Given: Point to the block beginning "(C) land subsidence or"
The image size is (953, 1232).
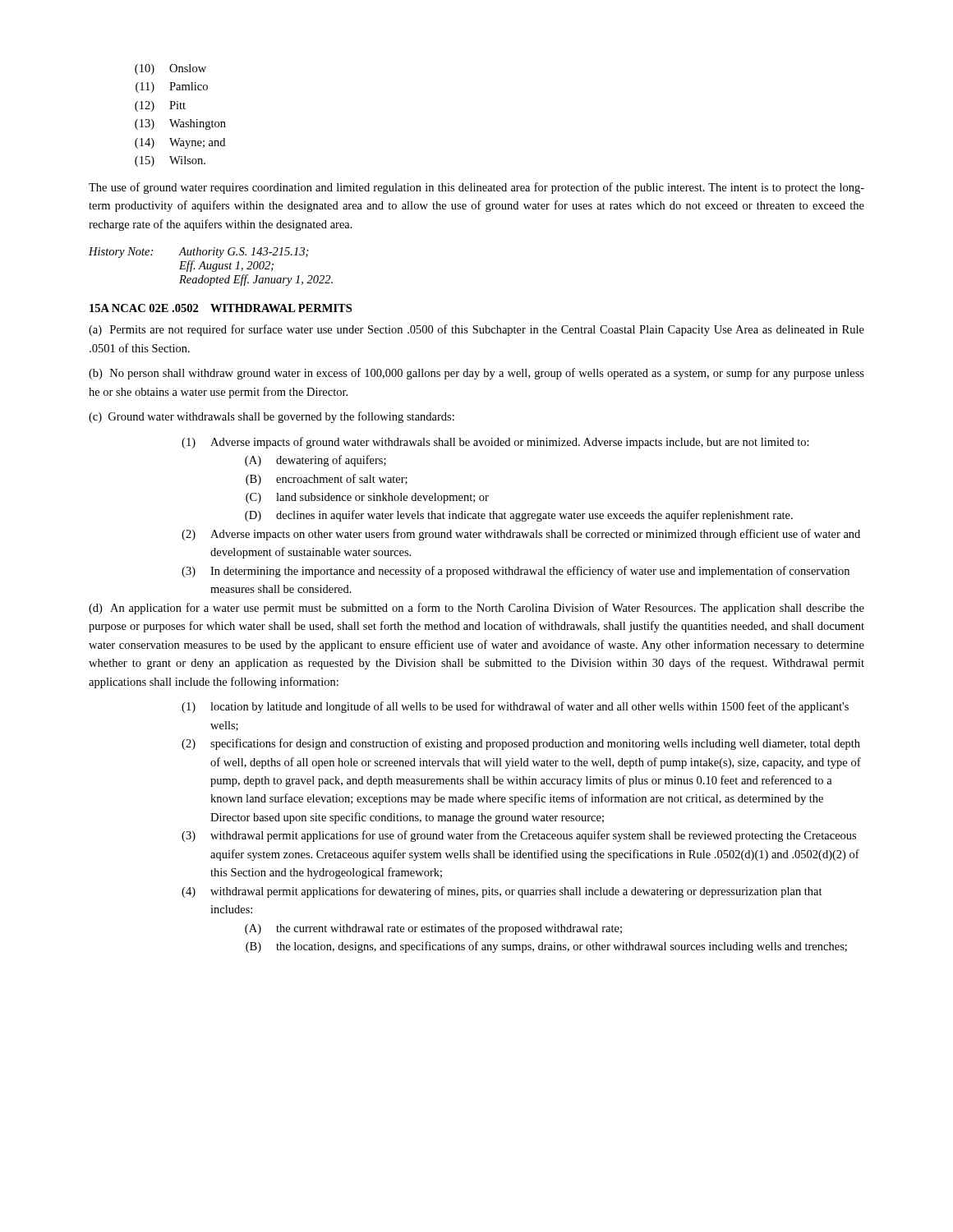Looking at the screenshot, I should [367, 498].
